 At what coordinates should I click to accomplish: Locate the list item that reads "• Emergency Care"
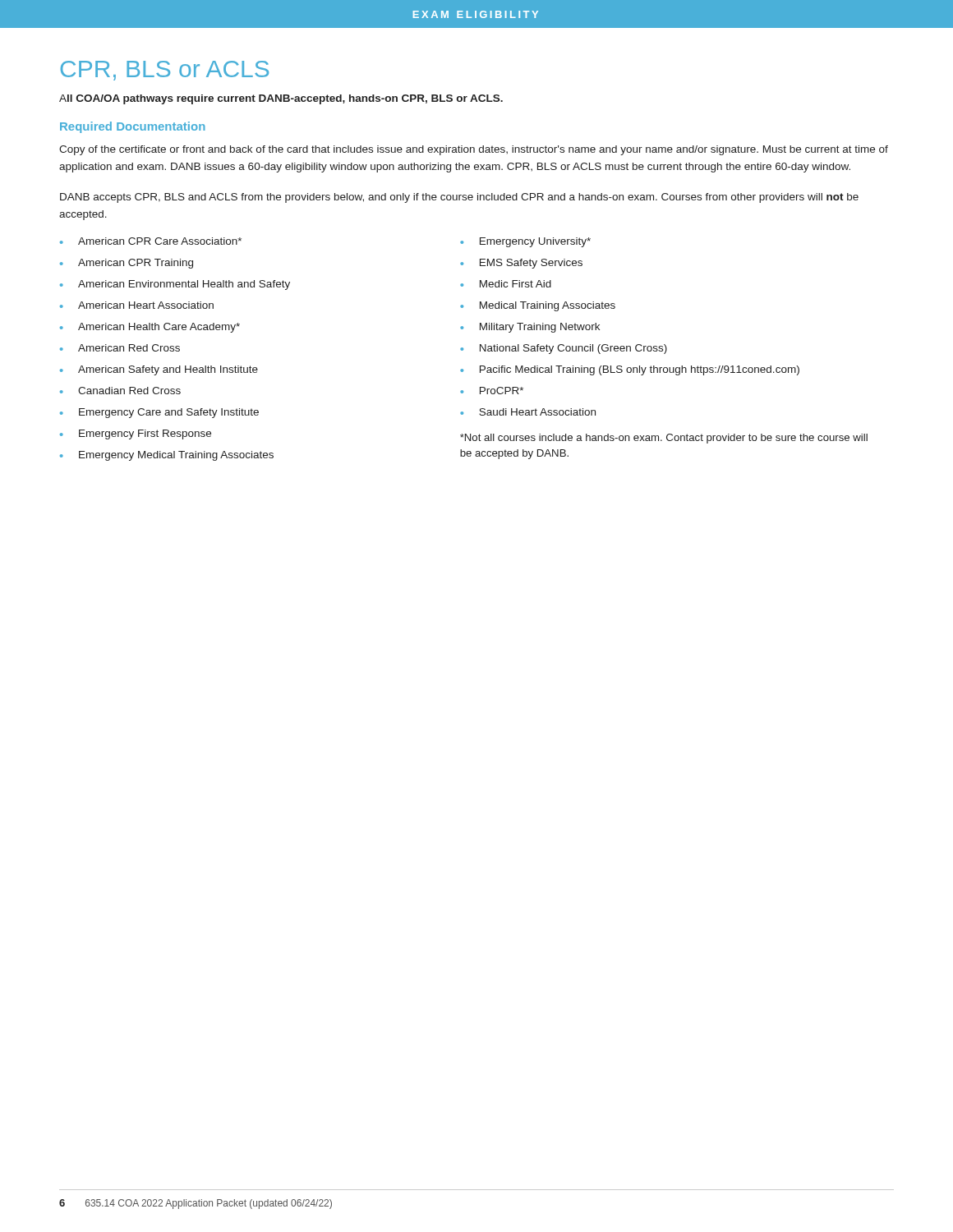[159, 412]
